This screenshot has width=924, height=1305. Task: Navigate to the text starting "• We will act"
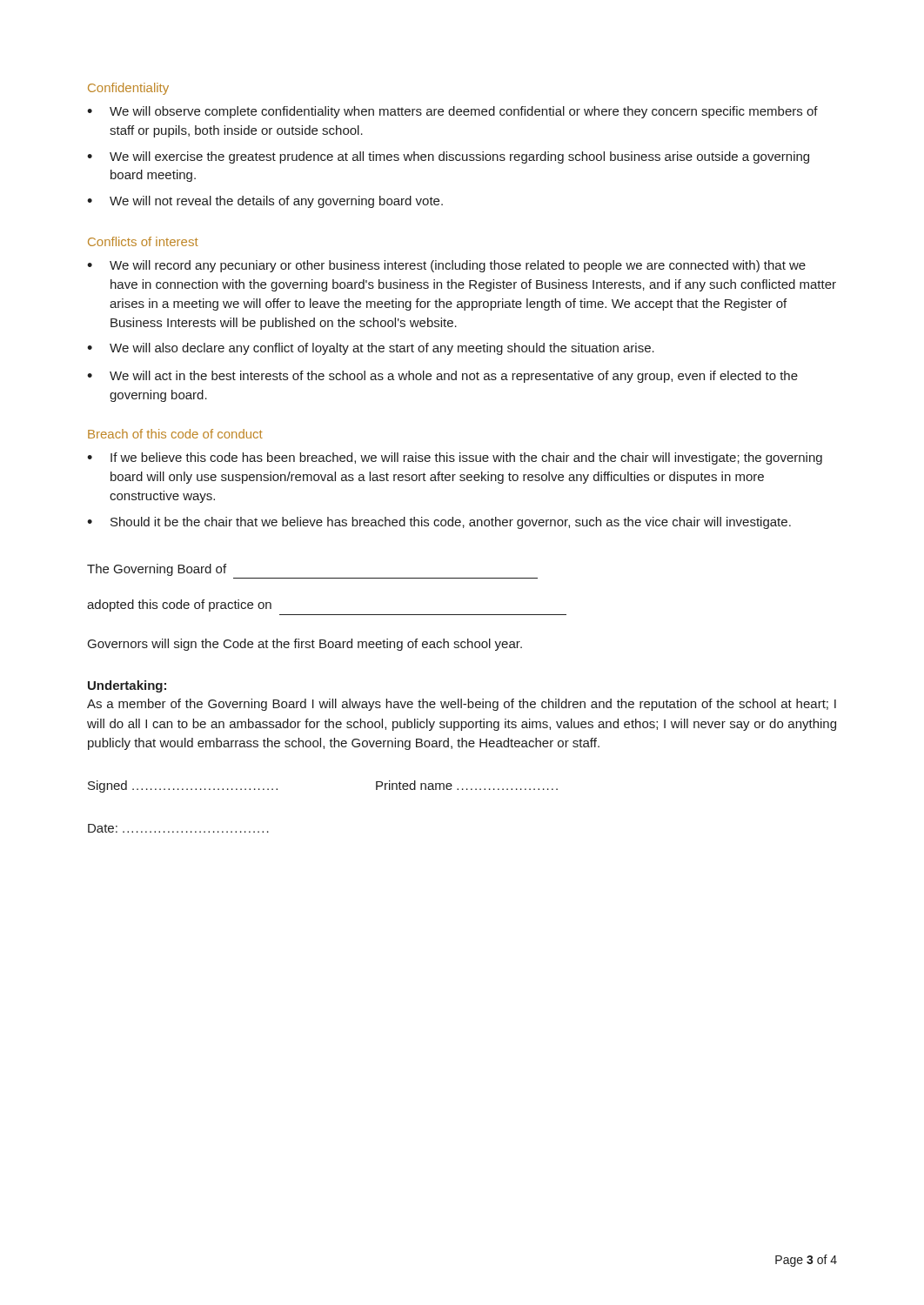462,385
